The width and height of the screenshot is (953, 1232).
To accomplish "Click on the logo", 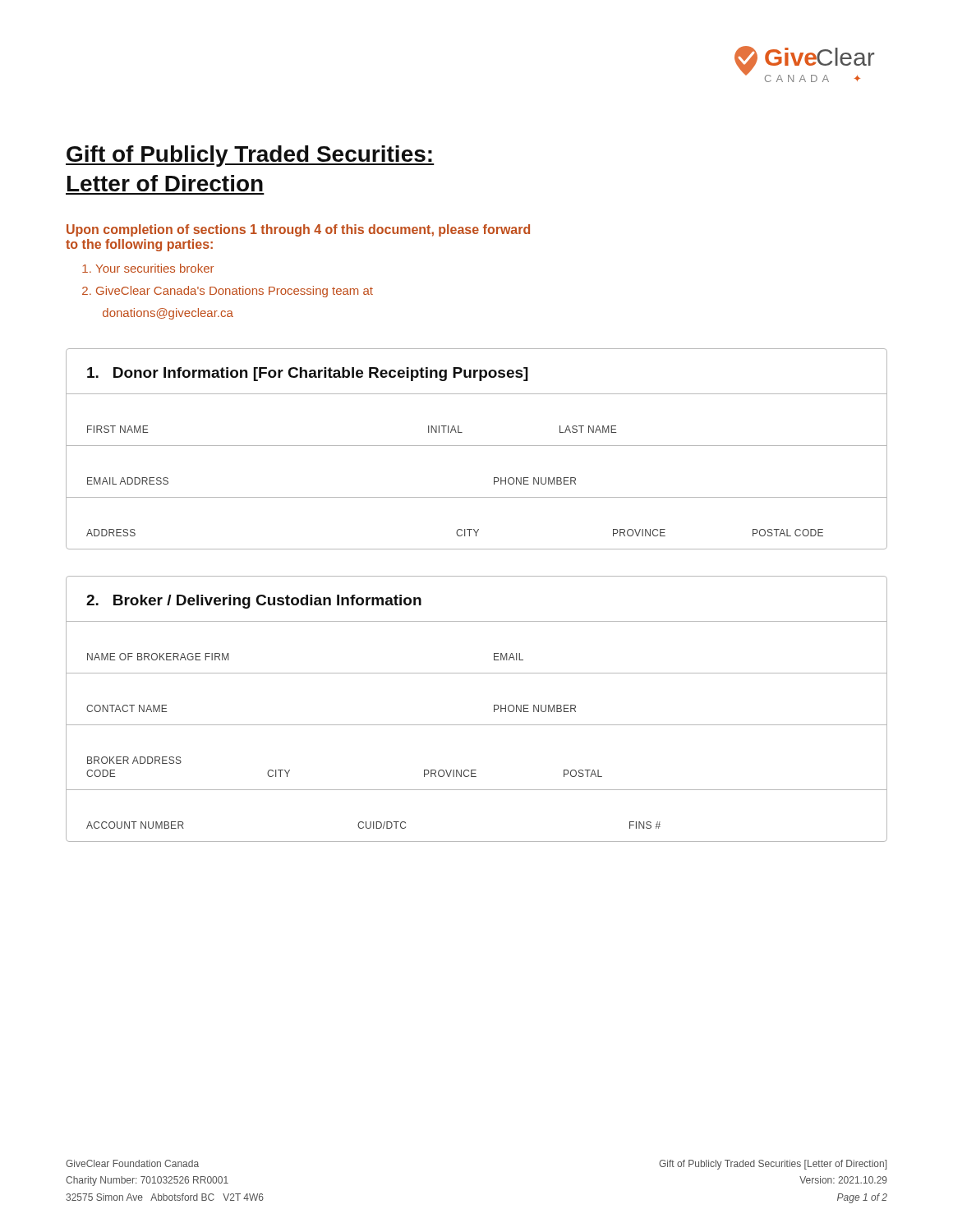I will click(x=809, y=69).
